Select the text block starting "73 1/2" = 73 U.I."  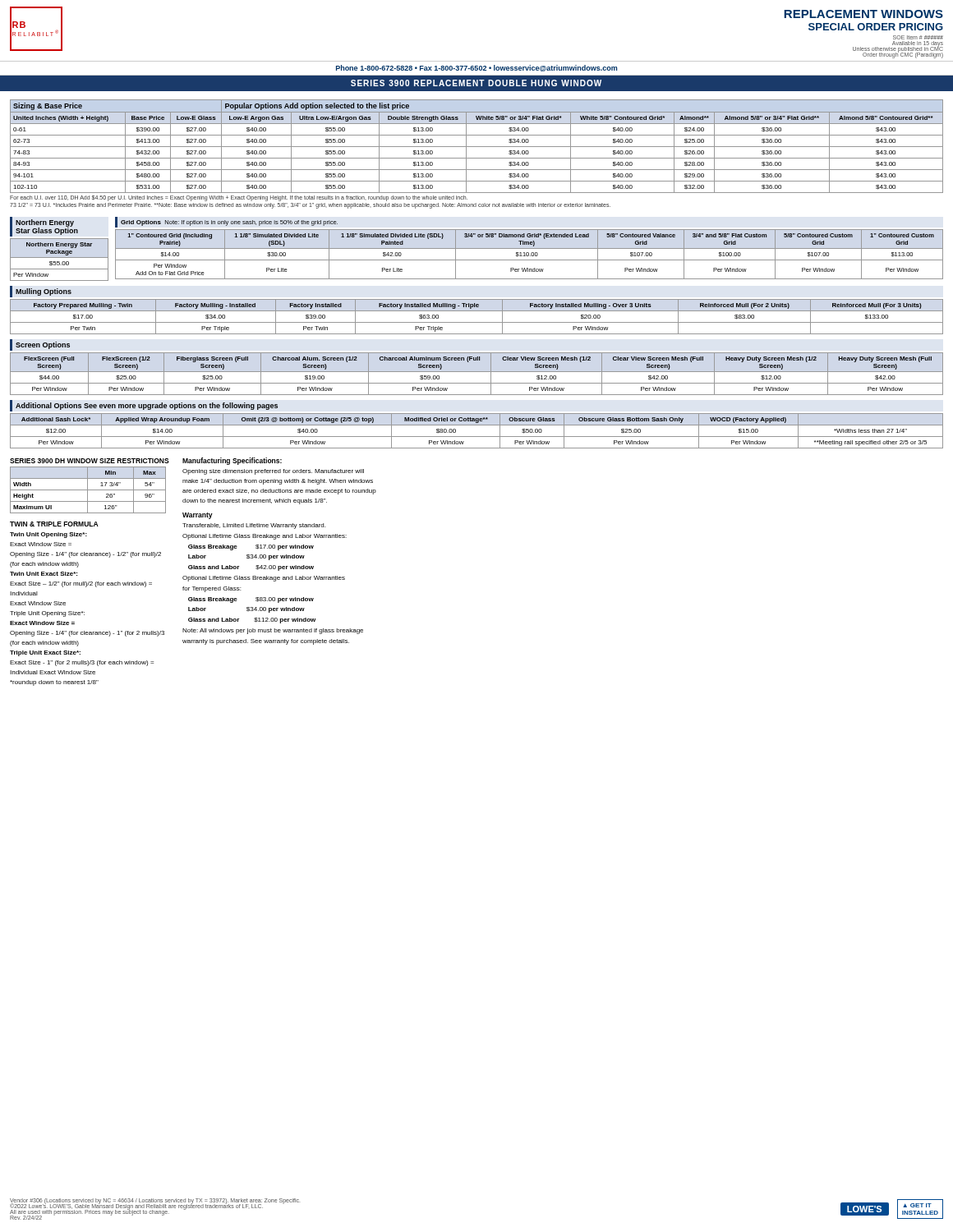(x=310, y=205)
